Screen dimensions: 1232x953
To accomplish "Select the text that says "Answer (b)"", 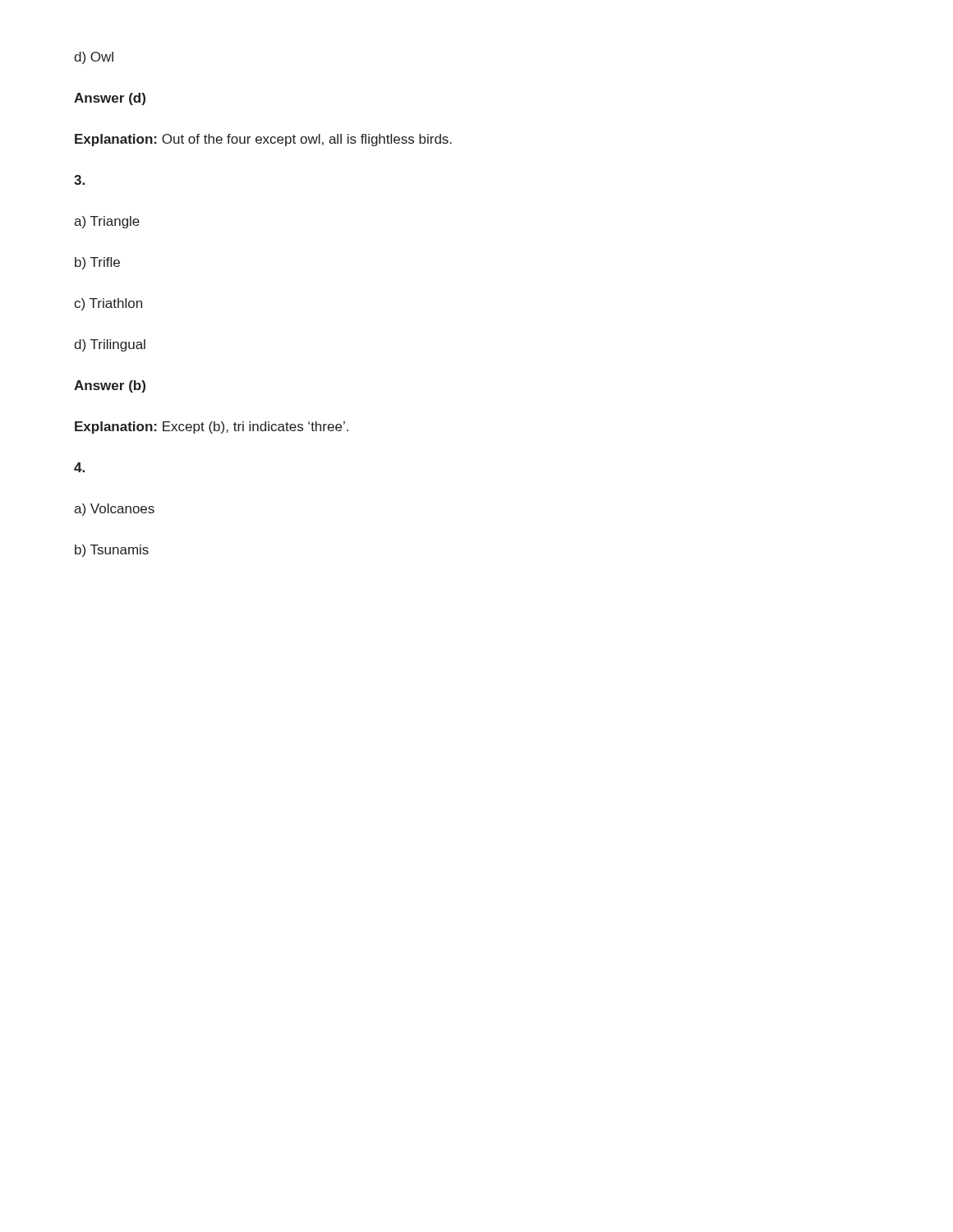I will (110, 386).
